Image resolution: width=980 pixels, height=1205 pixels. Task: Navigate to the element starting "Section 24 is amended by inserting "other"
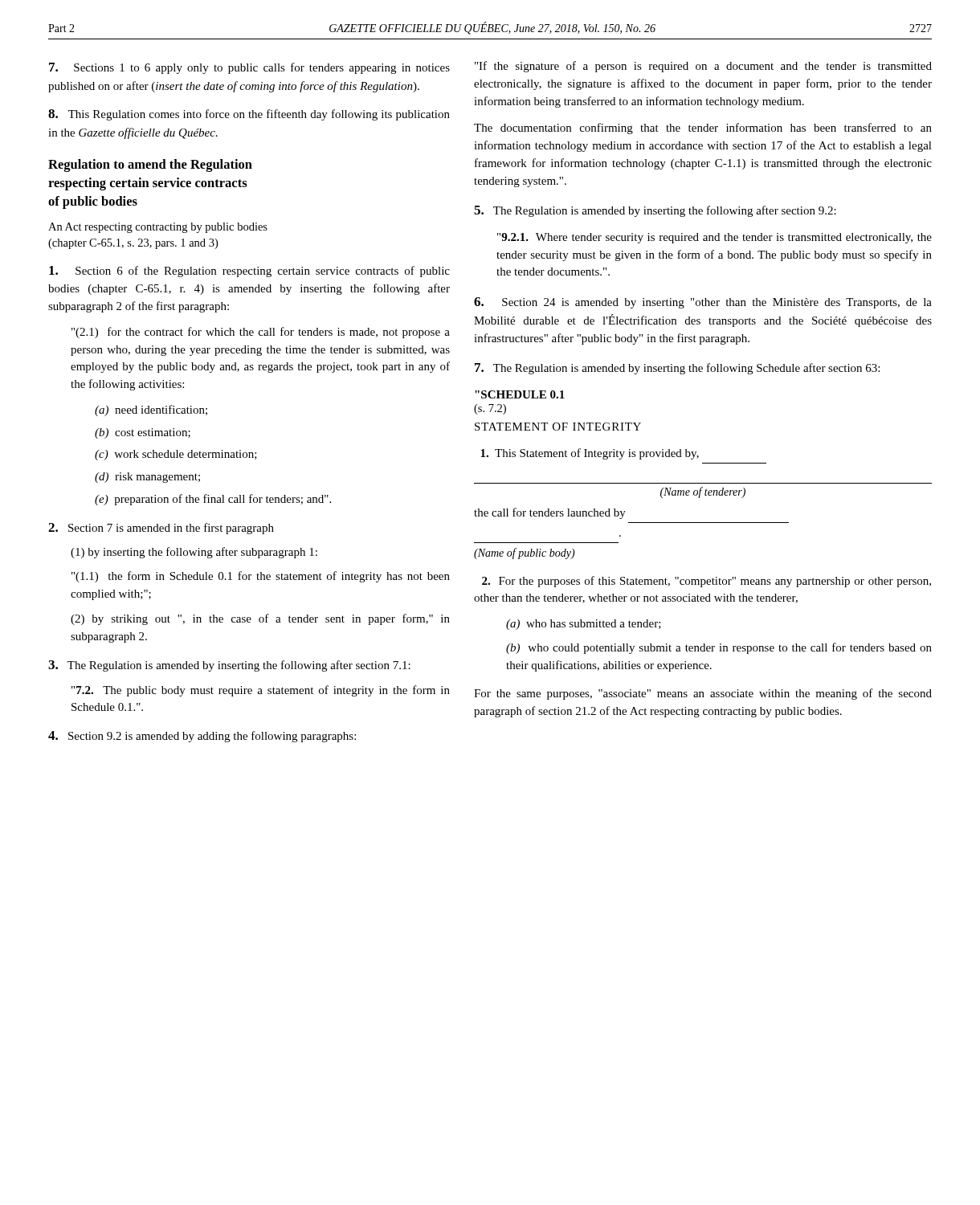click(x=703, y=319)
